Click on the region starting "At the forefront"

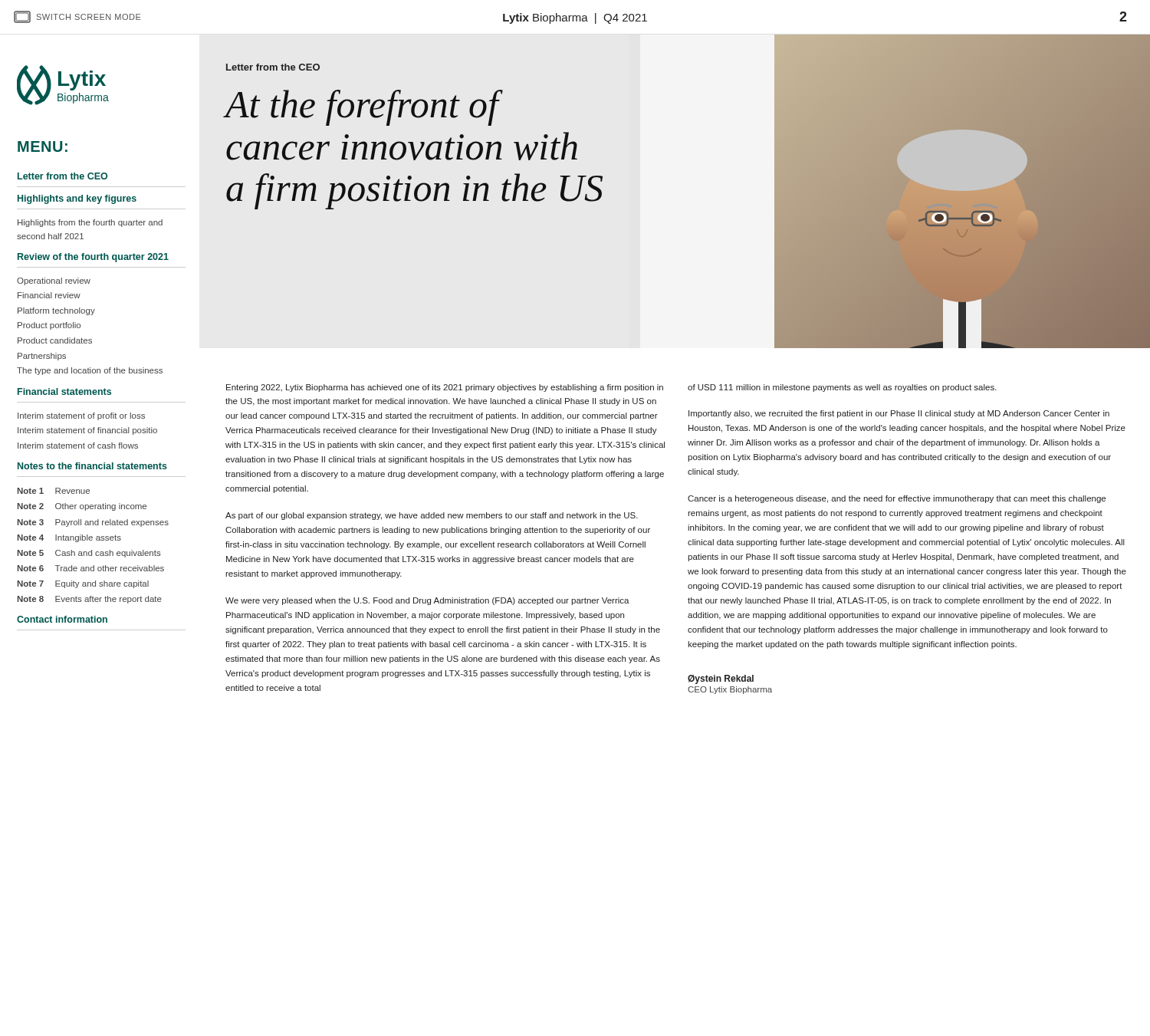click(x=414, y=146)
